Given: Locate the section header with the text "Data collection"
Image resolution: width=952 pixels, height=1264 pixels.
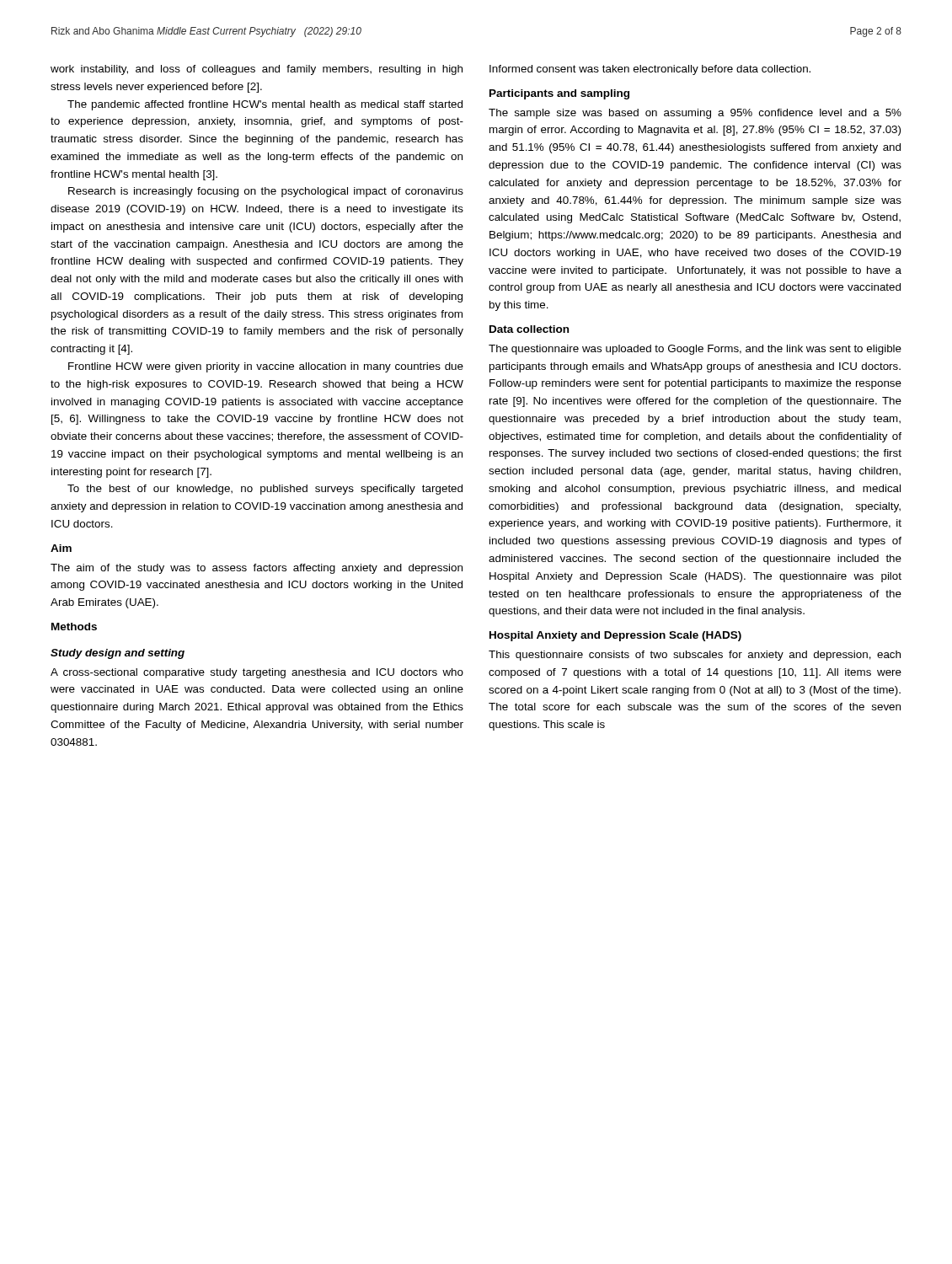Looking at the screenshot, I should (529, 329).
